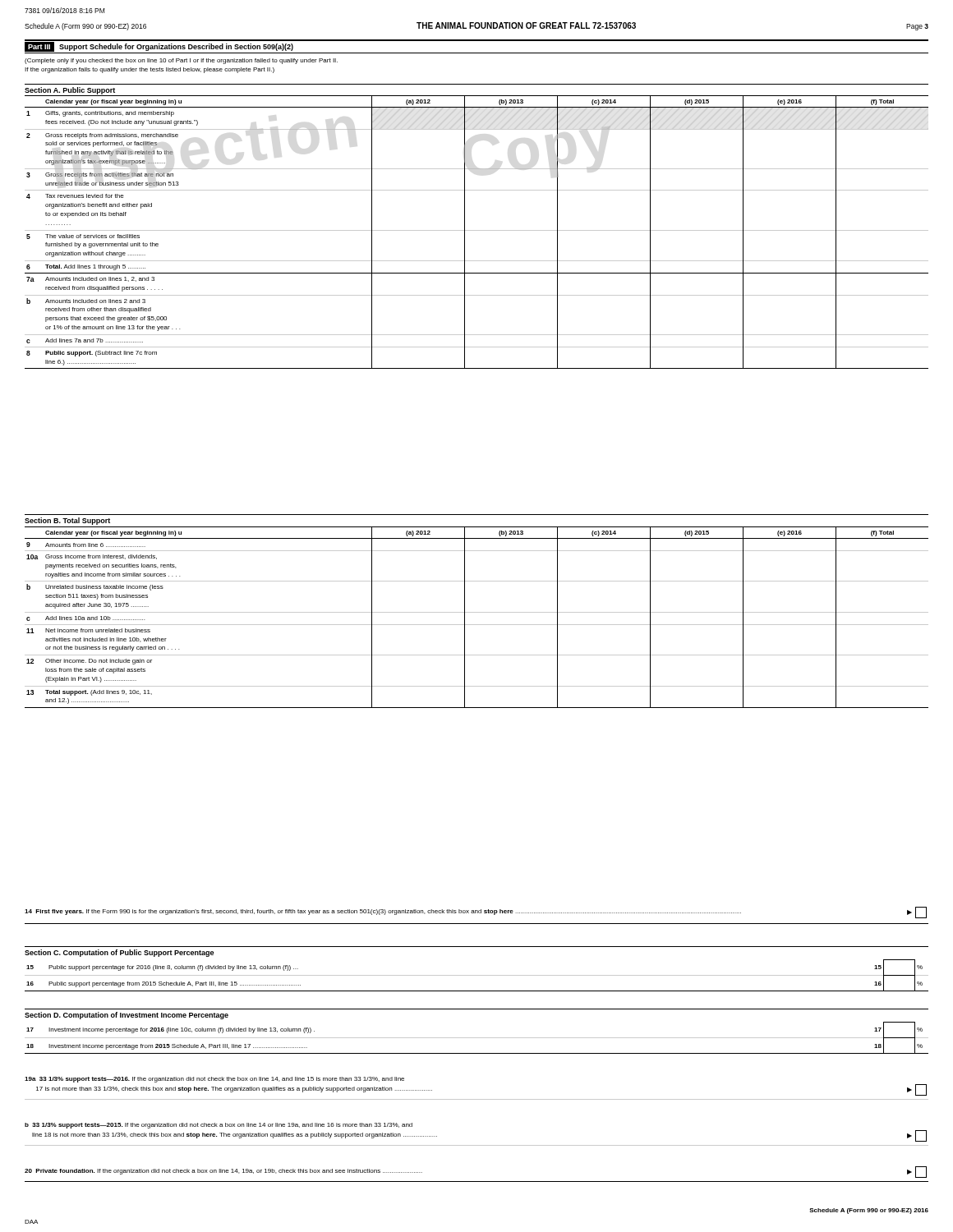This screenshot has width=953, height=1232.
Task: Click on the table containing "Public support percentage from"
Action: click(476, 975)
